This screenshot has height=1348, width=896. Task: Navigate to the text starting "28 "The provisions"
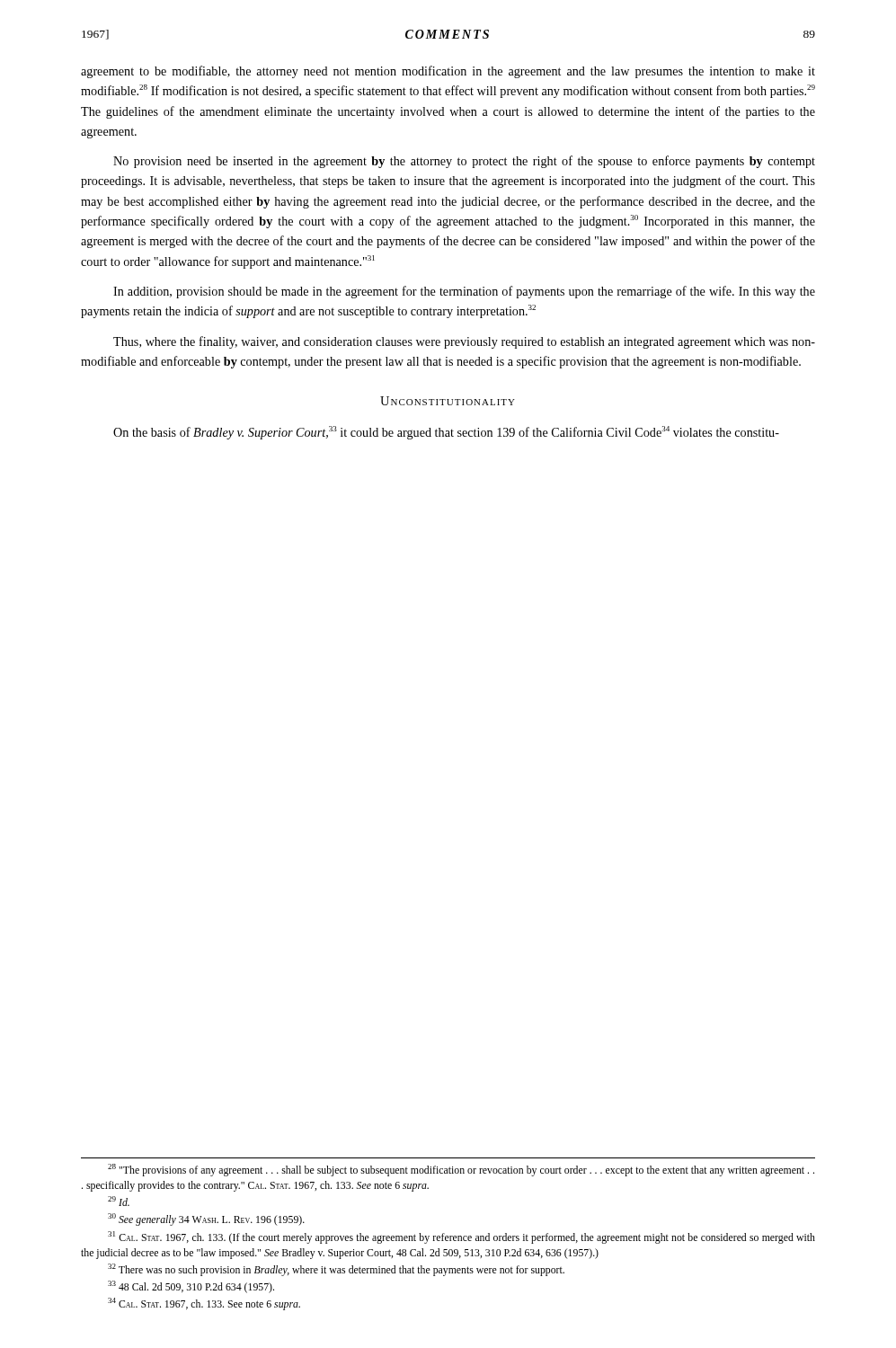click(448, 1237)
